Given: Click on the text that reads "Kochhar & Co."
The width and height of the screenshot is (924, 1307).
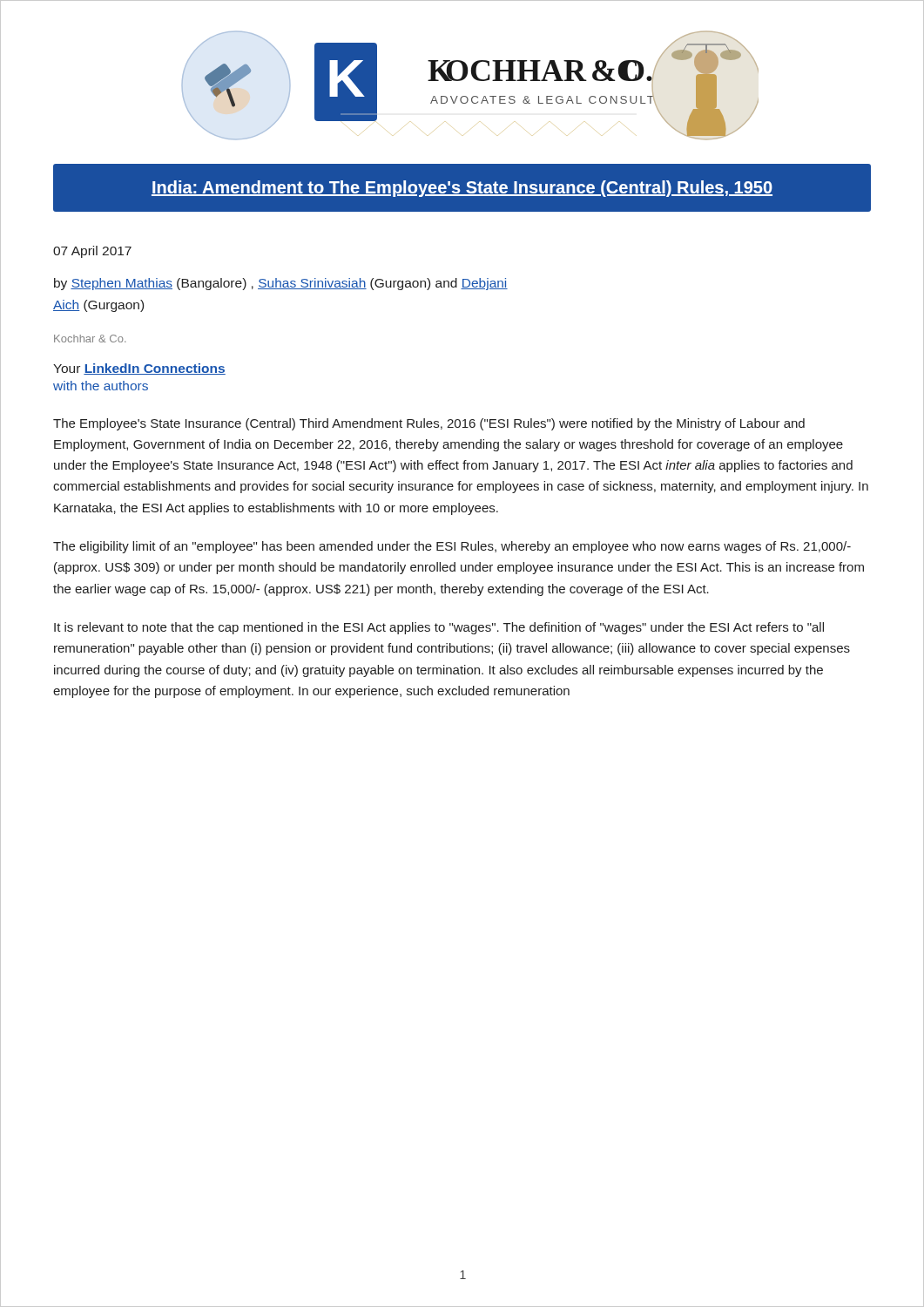Looking at the screenshot, I should [90, 338].
